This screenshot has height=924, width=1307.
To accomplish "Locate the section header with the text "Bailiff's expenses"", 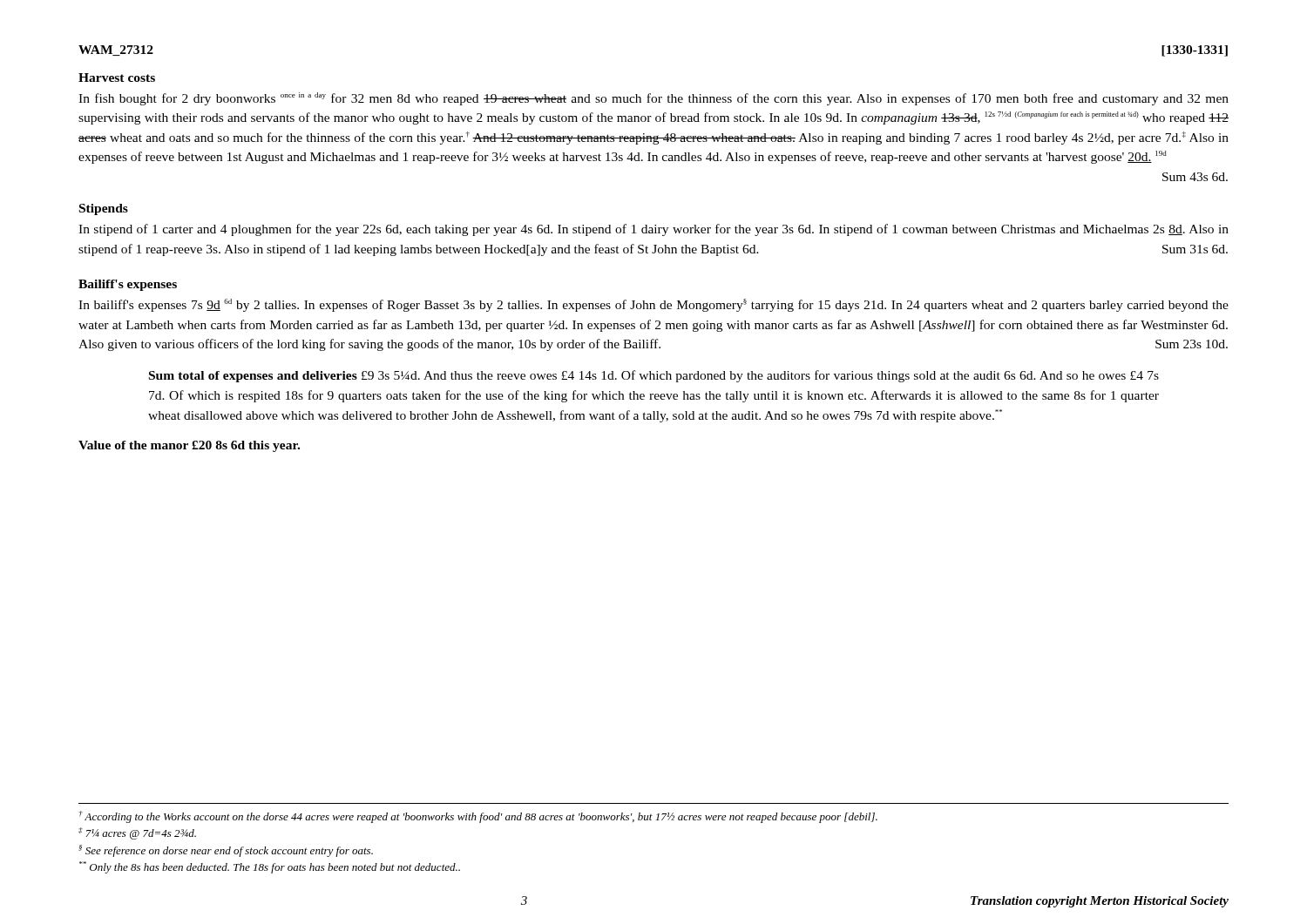I will (128, 284).
